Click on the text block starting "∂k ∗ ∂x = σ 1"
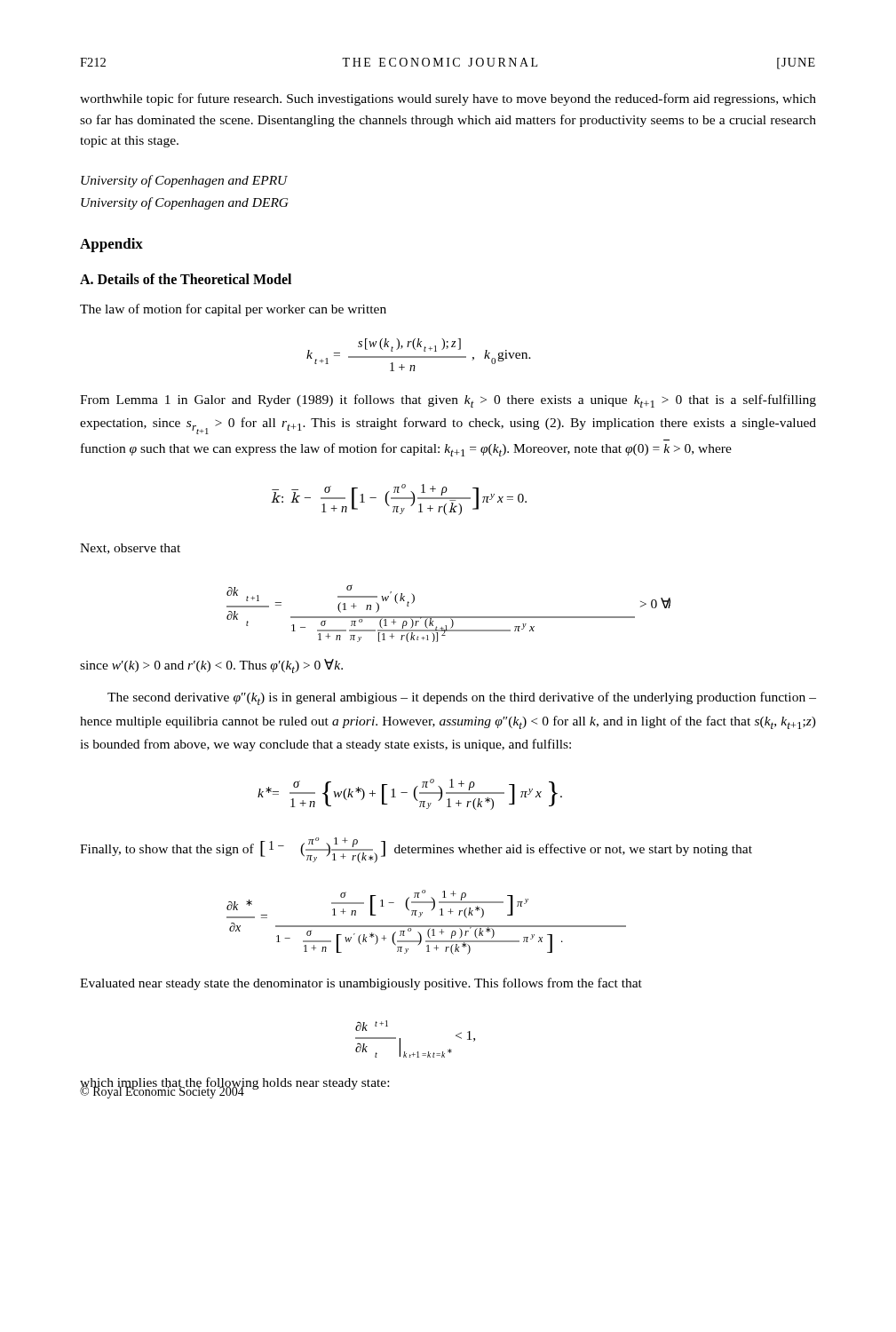Viewport: 896px width, 1332px height. [x=448, y=919]
